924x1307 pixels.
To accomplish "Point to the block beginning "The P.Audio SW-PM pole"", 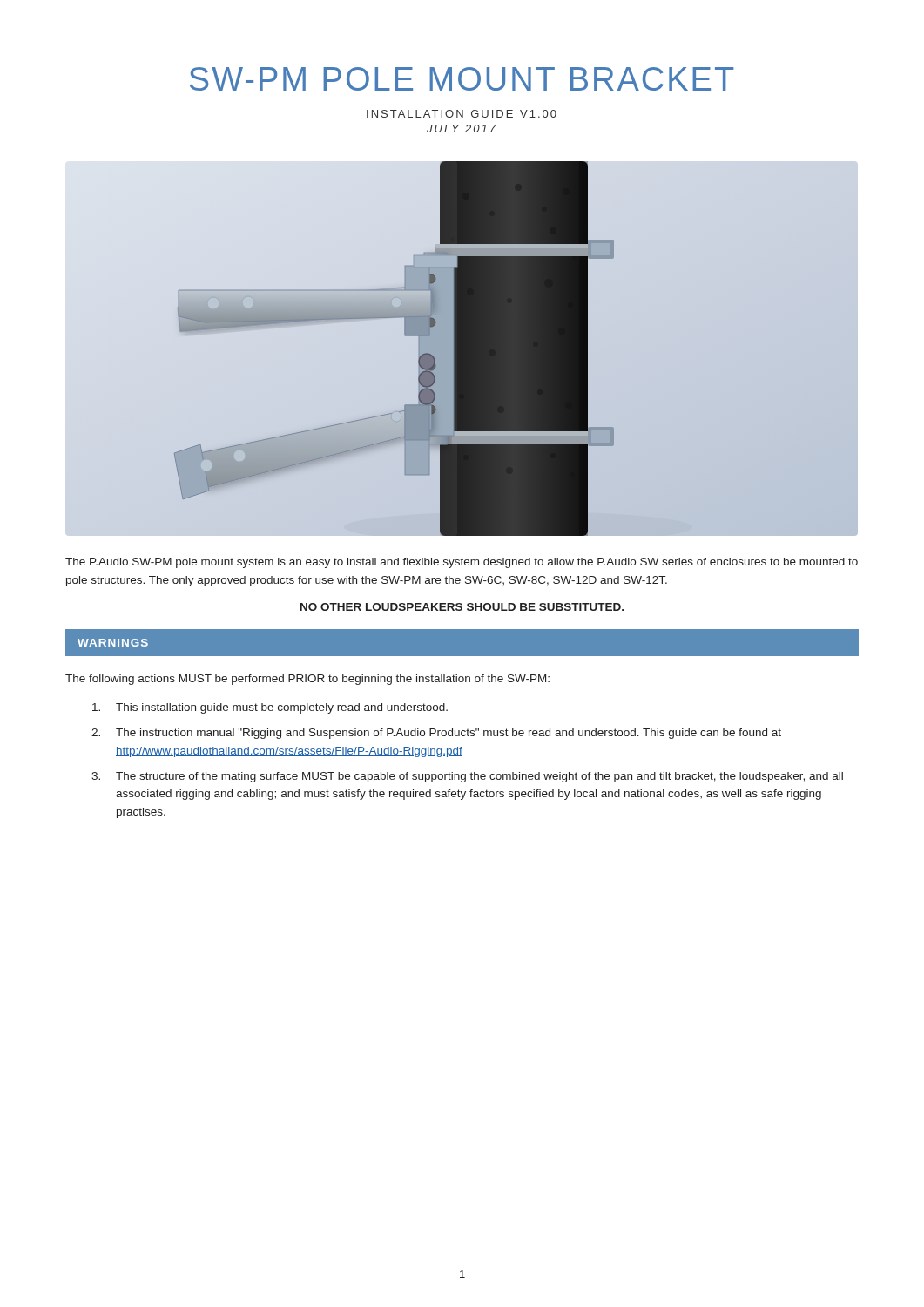I will pyautogui.click(x=462, y=571).
